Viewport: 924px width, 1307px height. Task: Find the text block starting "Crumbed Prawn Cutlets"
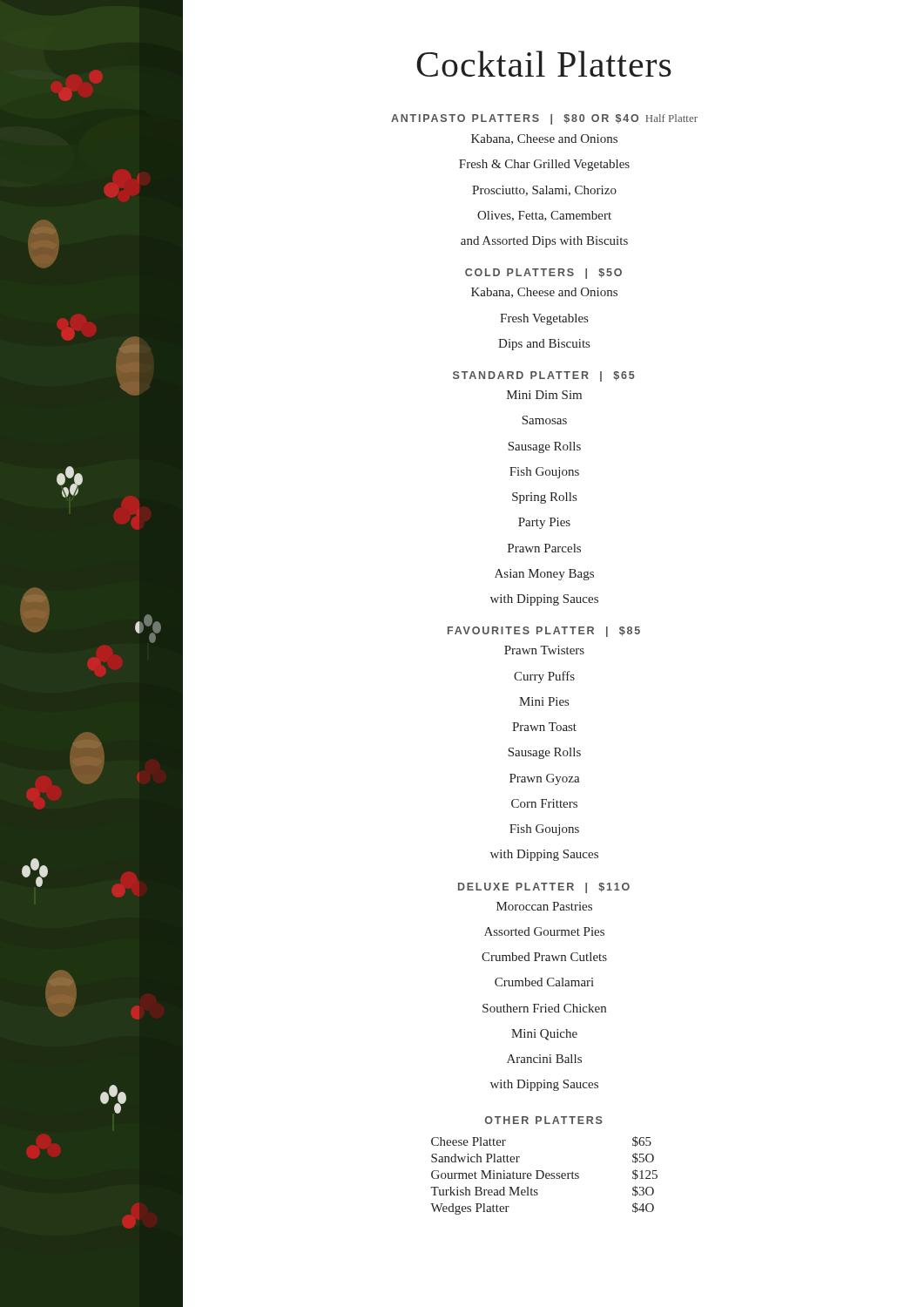[544, 957]
